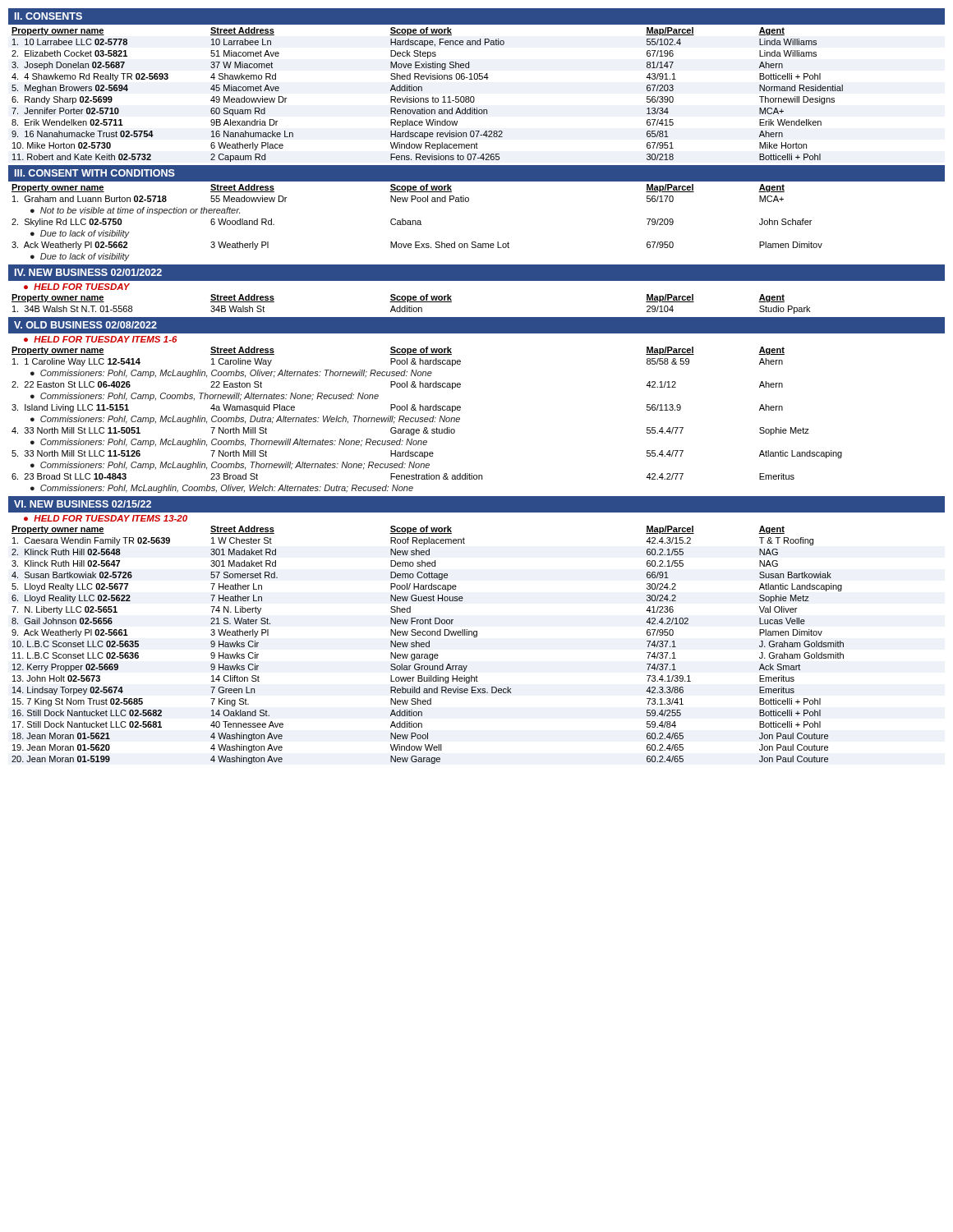
Task: Find the table that mentions "16 Nanahumacke Ln"
Action: [476, 94]
